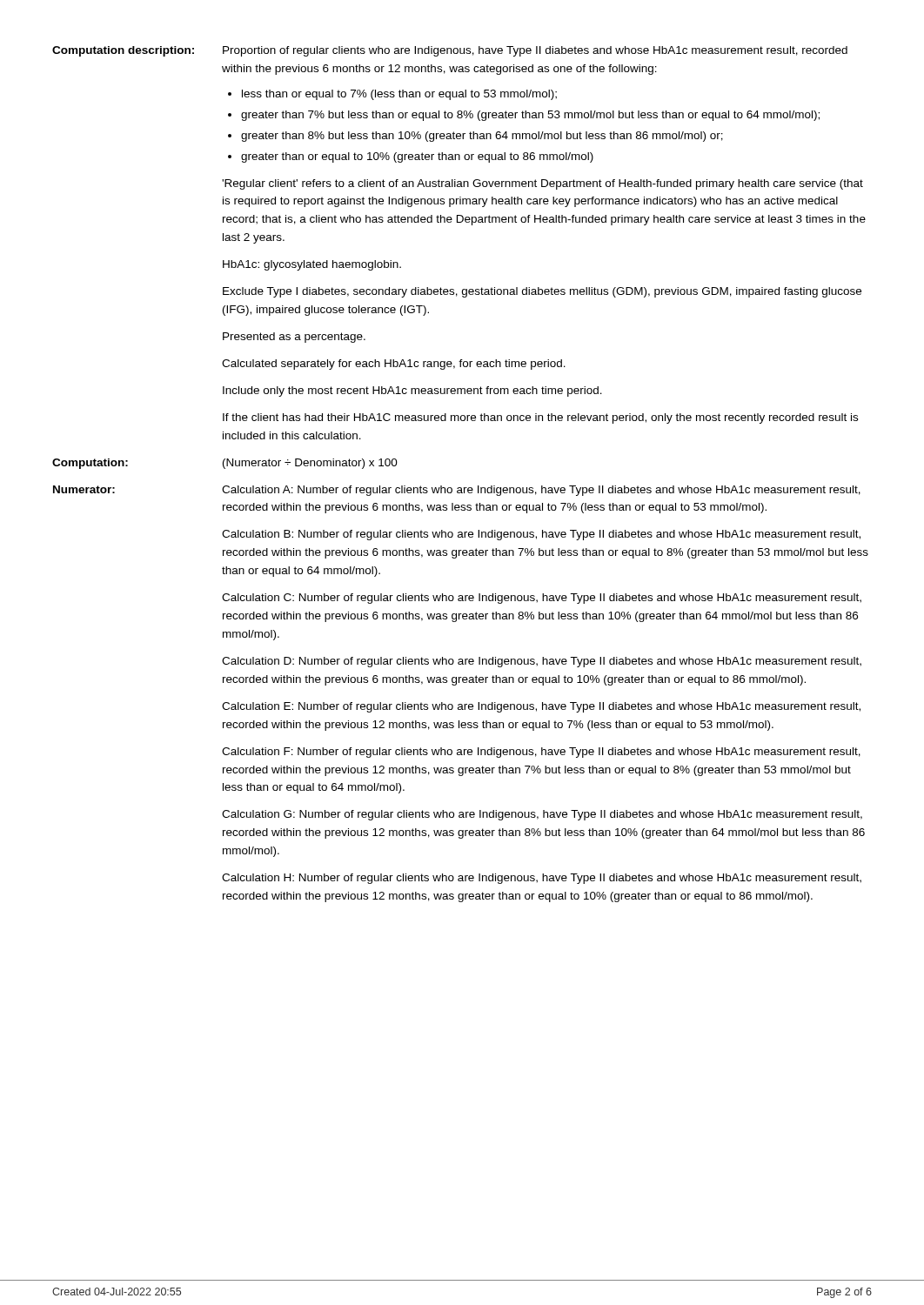Select the list item that says "less than or equal"

point(399,93)
